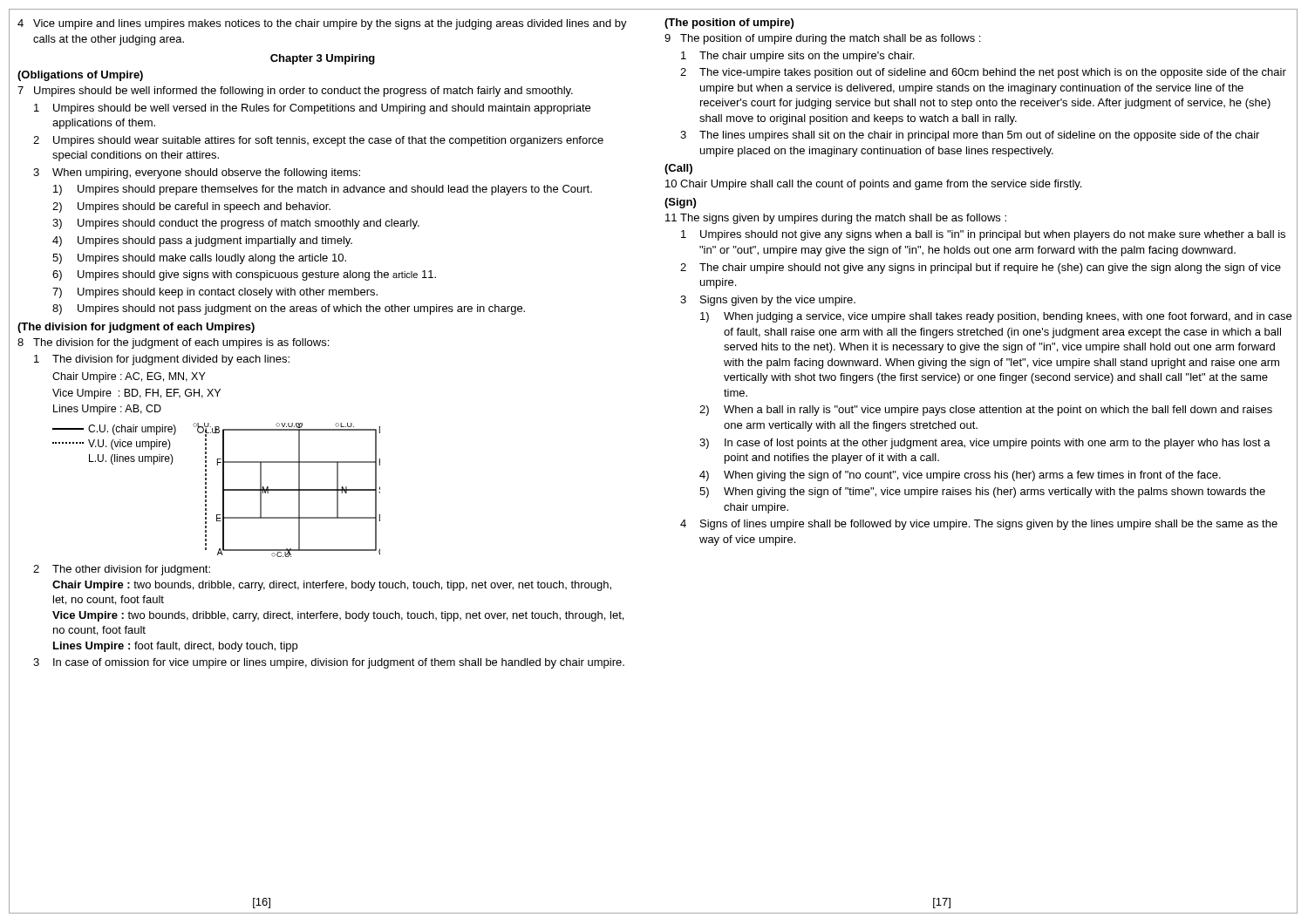Screen dimensions: 924x1308
Task: Point to the text starting "2) When a ball"
Action: coord(996,418)
